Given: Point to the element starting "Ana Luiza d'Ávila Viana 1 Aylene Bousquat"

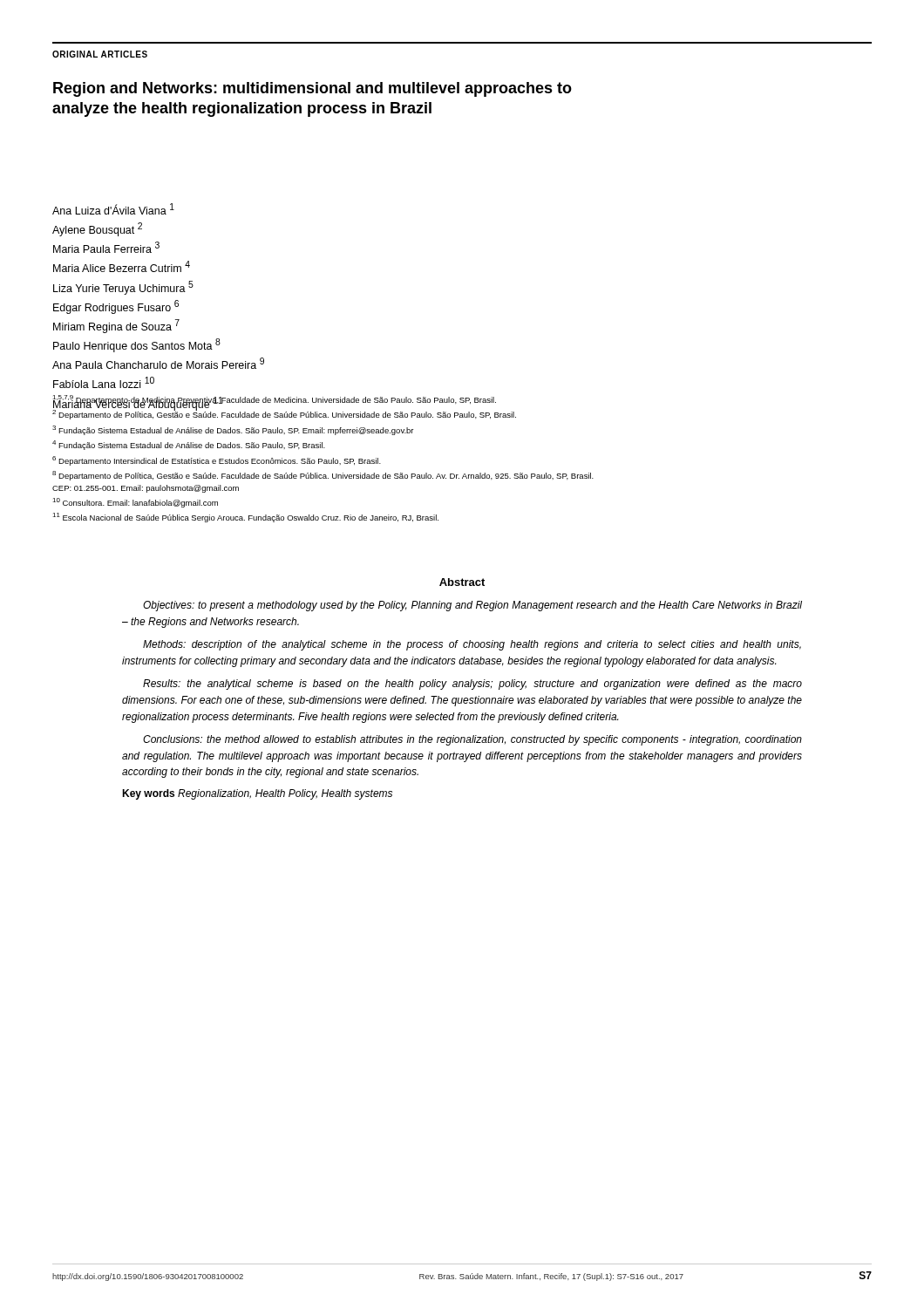Looking at the screenshot, I should pyautogui.click(x=113, y=209).
